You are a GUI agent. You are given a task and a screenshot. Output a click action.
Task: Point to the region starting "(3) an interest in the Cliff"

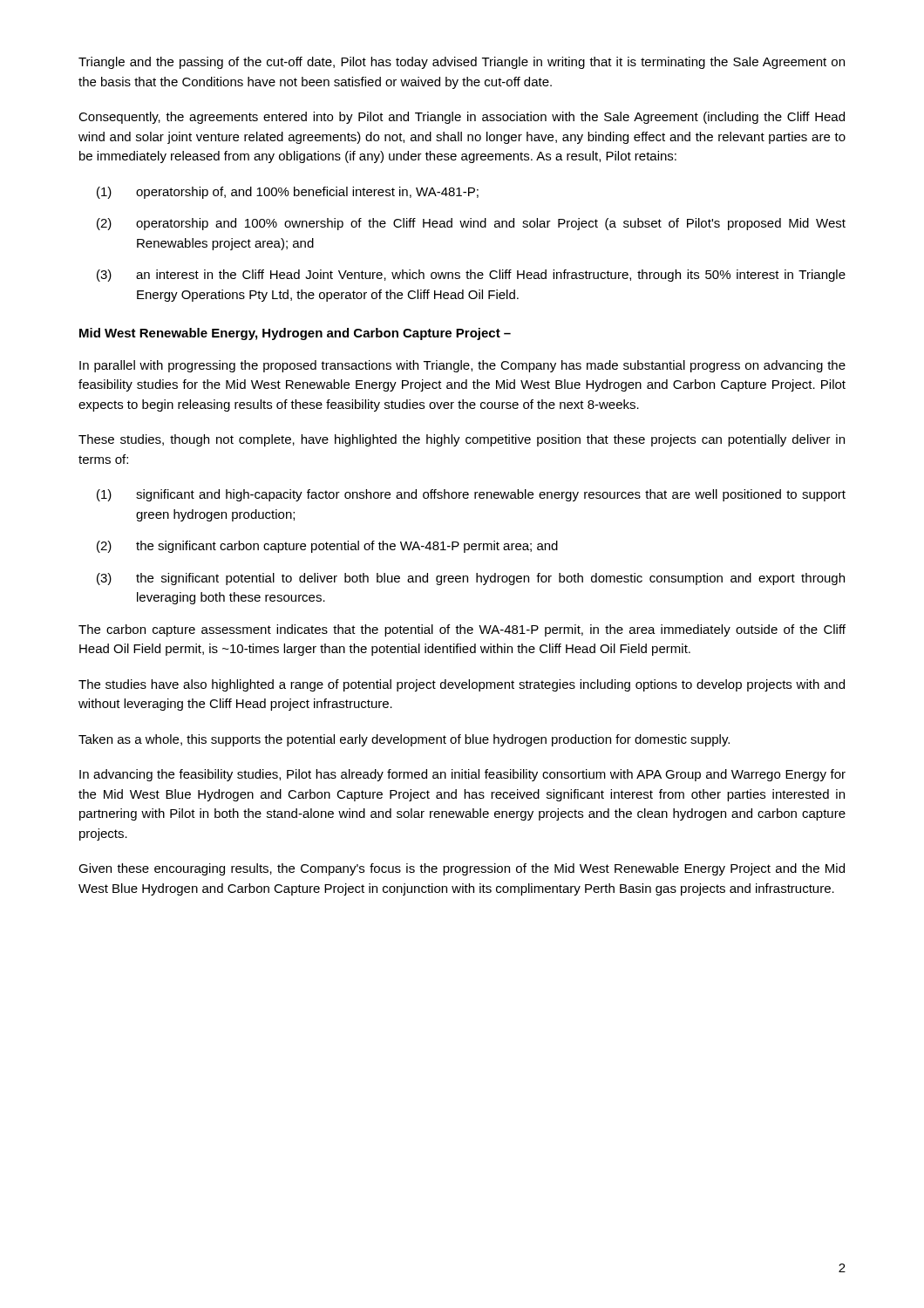(x=462, y=285)
